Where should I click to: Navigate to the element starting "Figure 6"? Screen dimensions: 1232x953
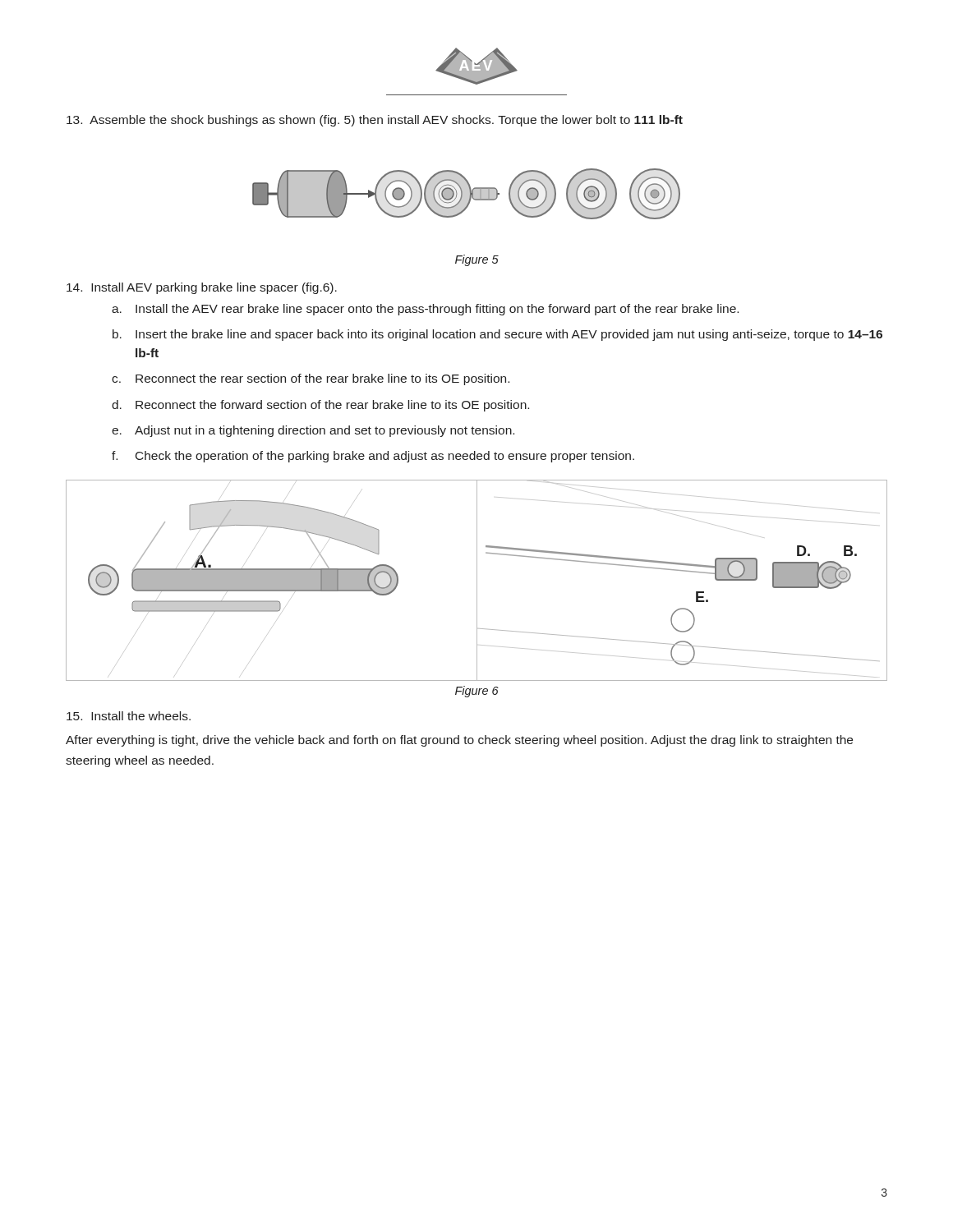pos(476,691)
